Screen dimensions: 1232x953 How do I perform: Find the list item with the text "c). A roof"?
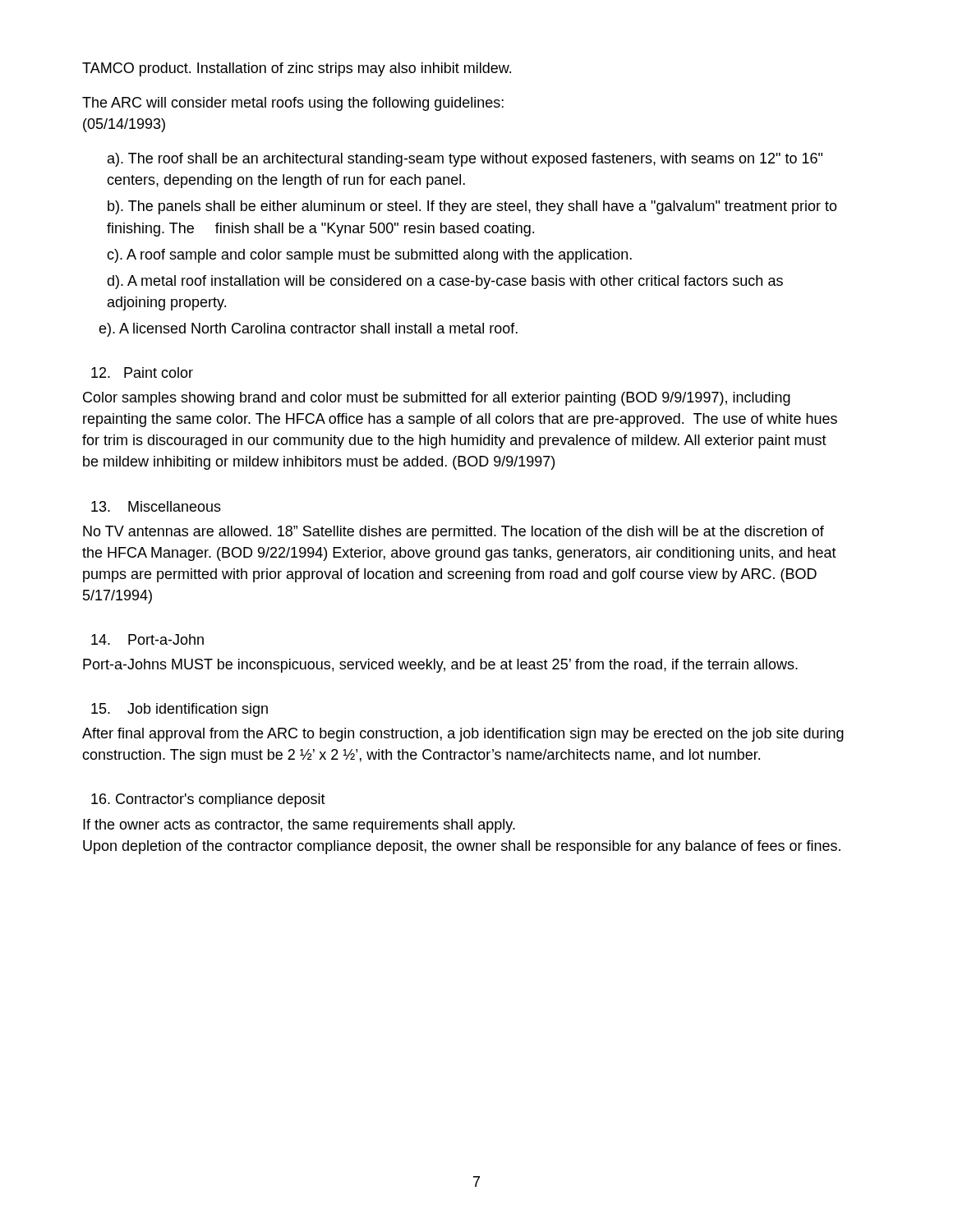pos(370,254)
